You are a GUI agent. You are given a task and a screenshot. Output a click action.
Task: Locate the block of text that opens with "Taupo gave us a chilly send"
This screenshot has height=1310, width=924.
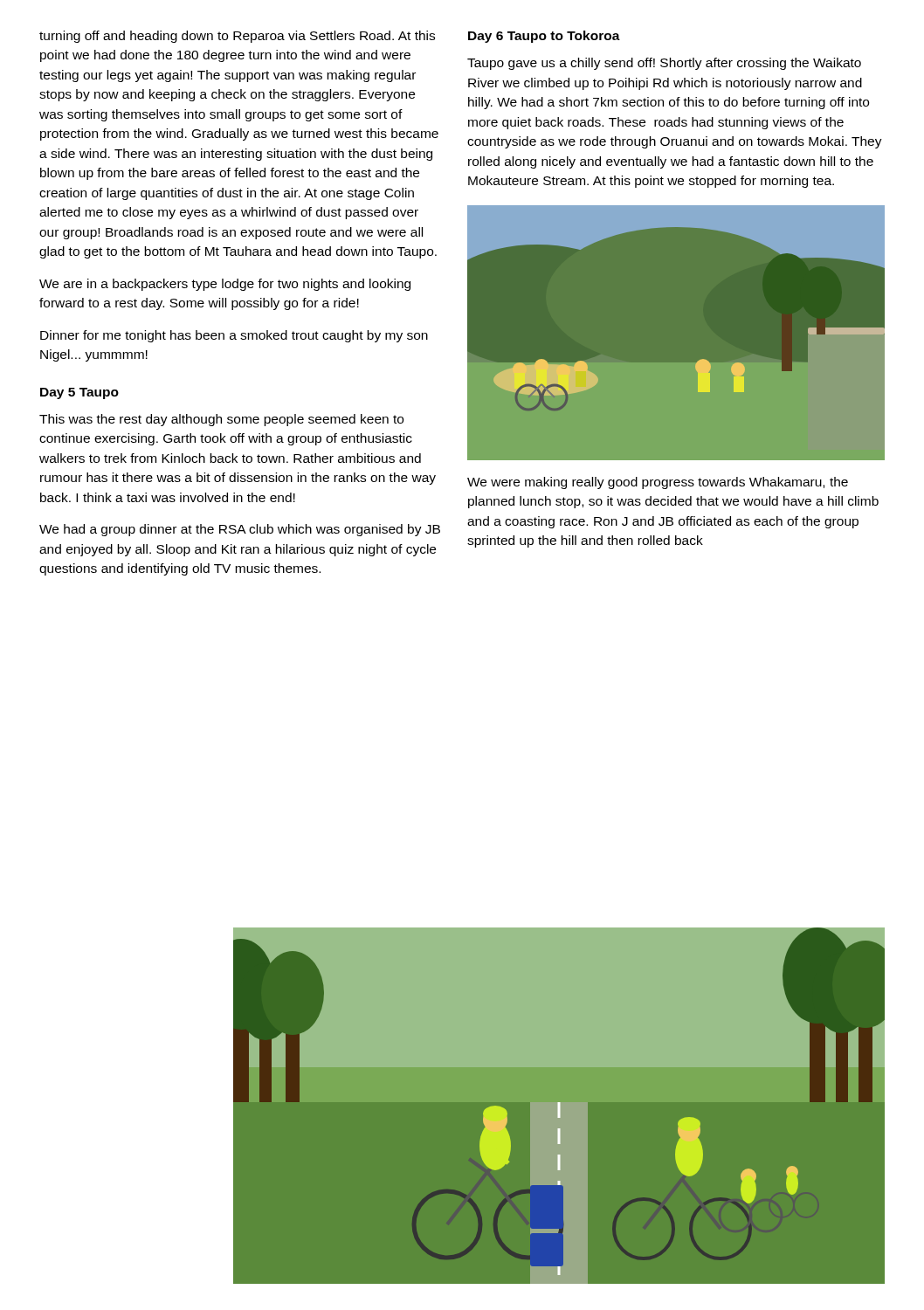(x=674, y=122)
